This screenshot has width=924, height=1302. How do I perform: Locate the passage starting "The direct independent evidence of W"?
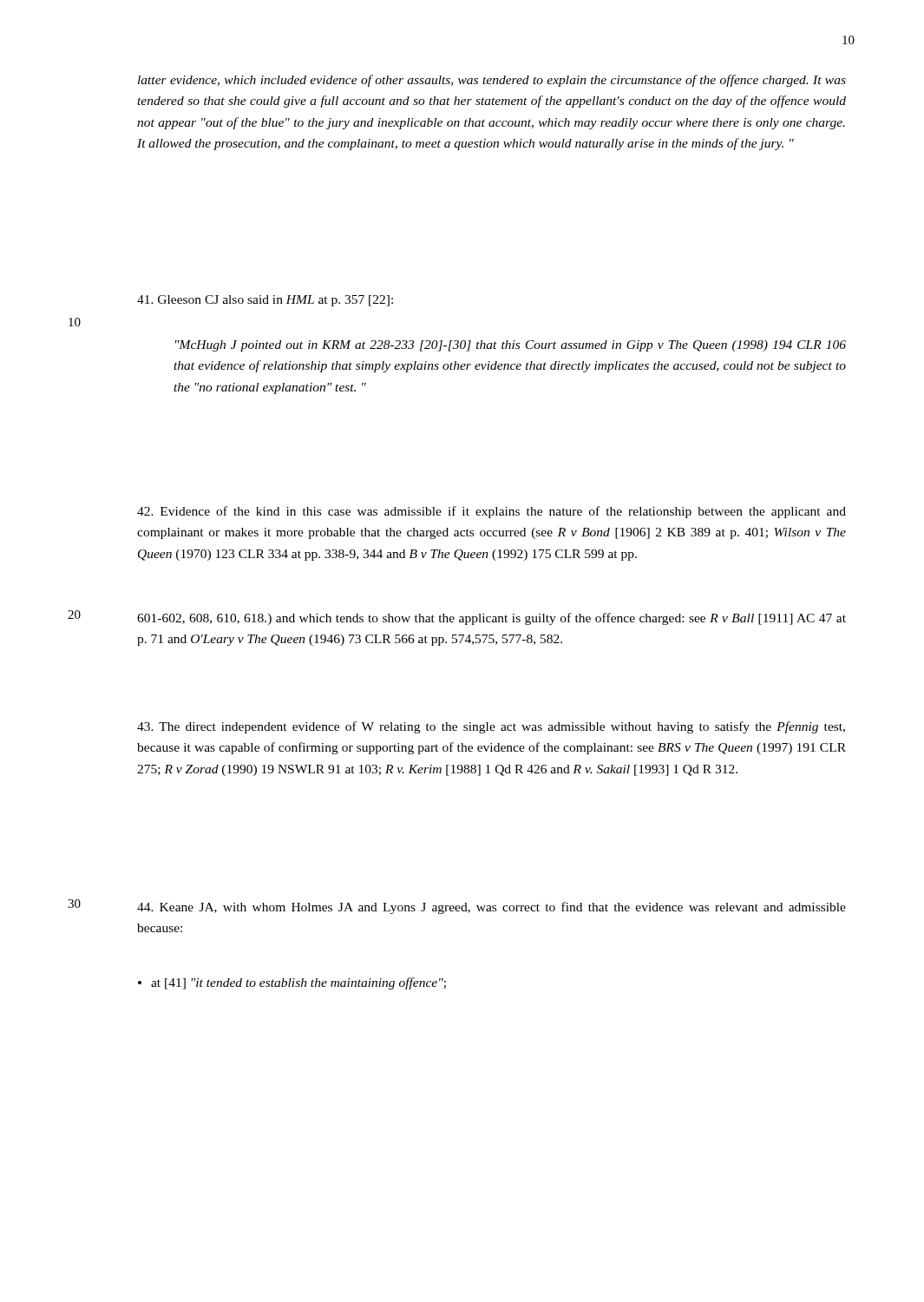492,747
